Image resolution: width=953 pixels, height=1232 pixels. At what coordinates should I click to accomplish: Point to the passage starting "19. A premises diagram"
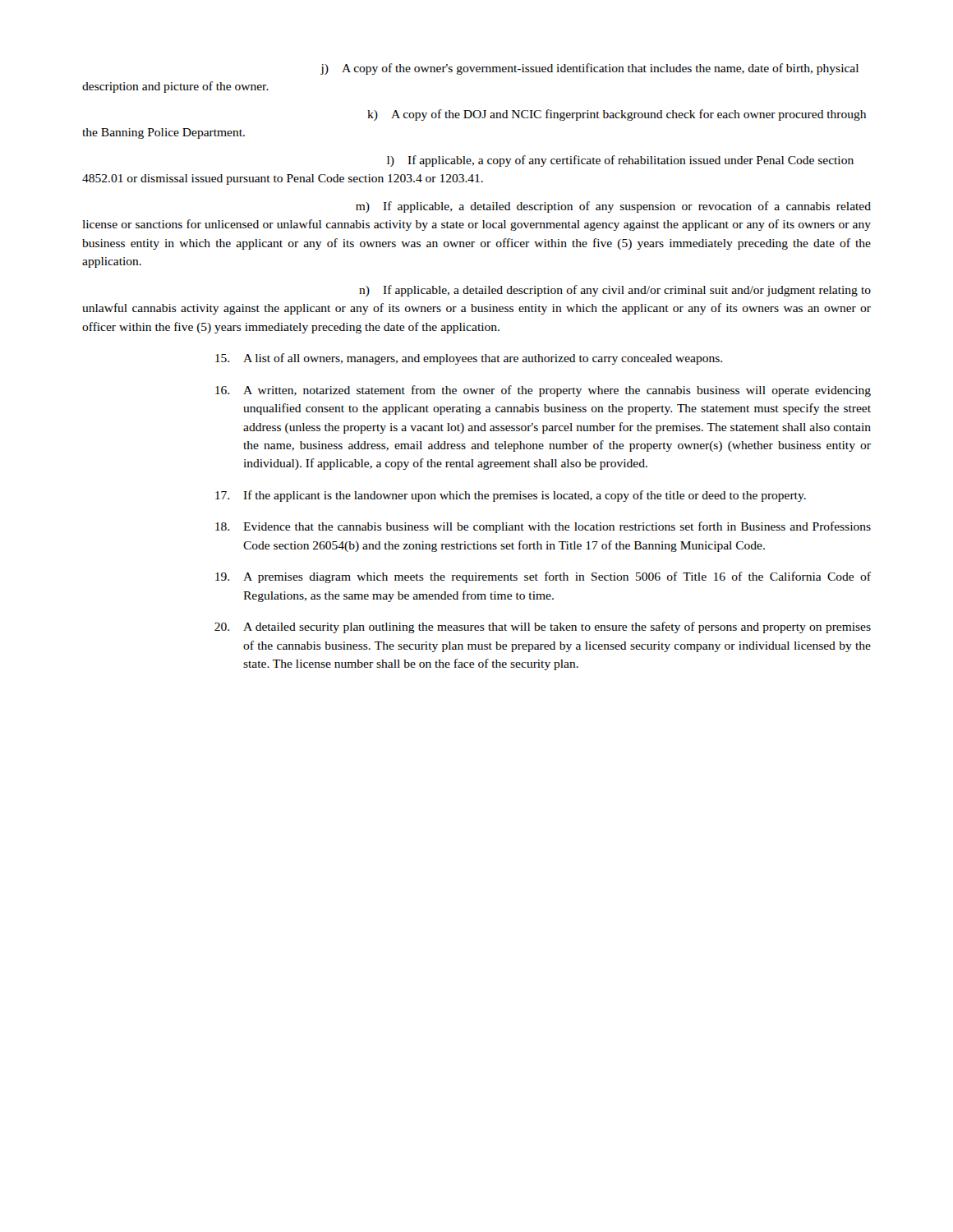point(476,586)
